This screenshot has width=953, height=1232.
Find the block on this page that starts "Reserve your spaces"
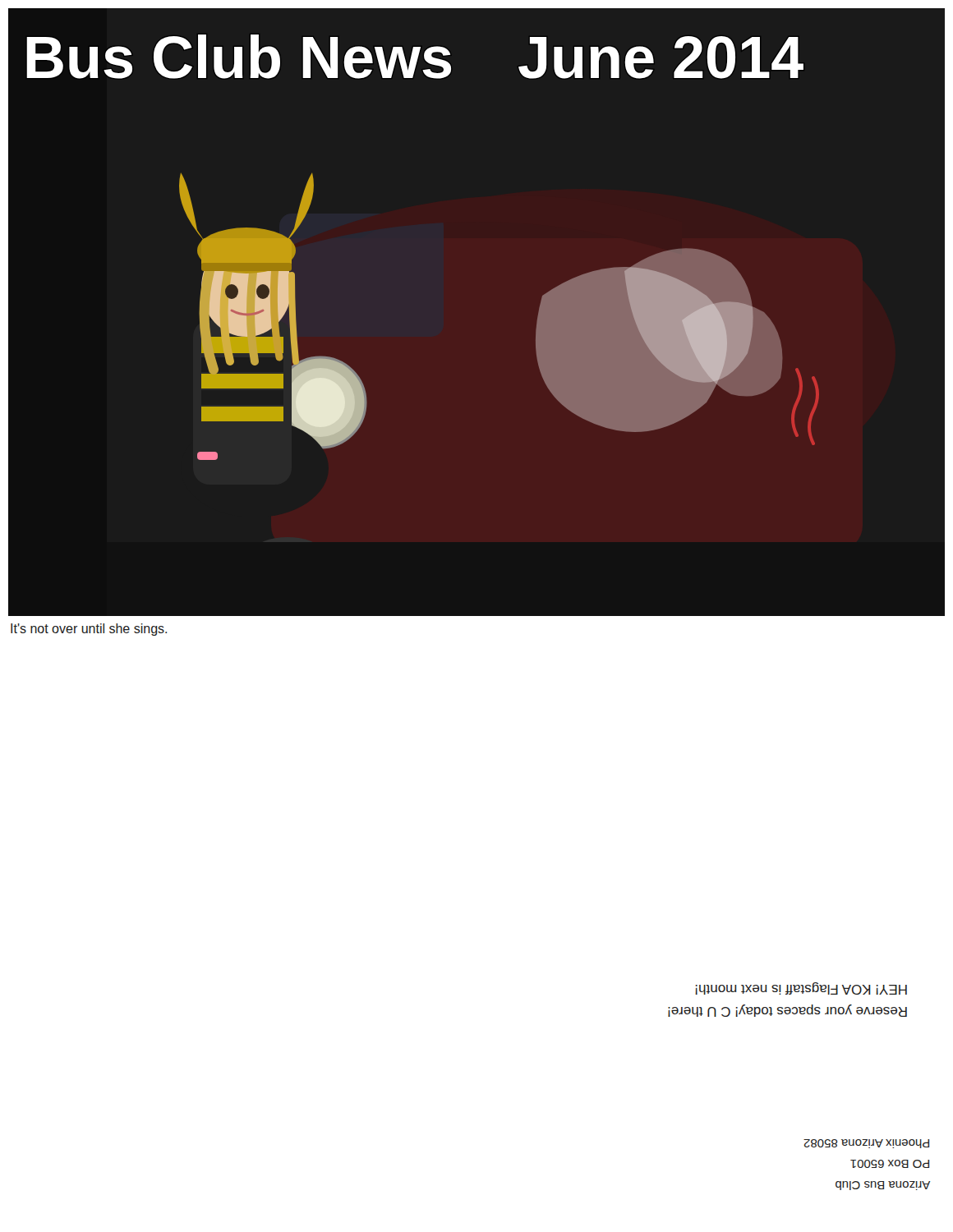pos(788,1000)
